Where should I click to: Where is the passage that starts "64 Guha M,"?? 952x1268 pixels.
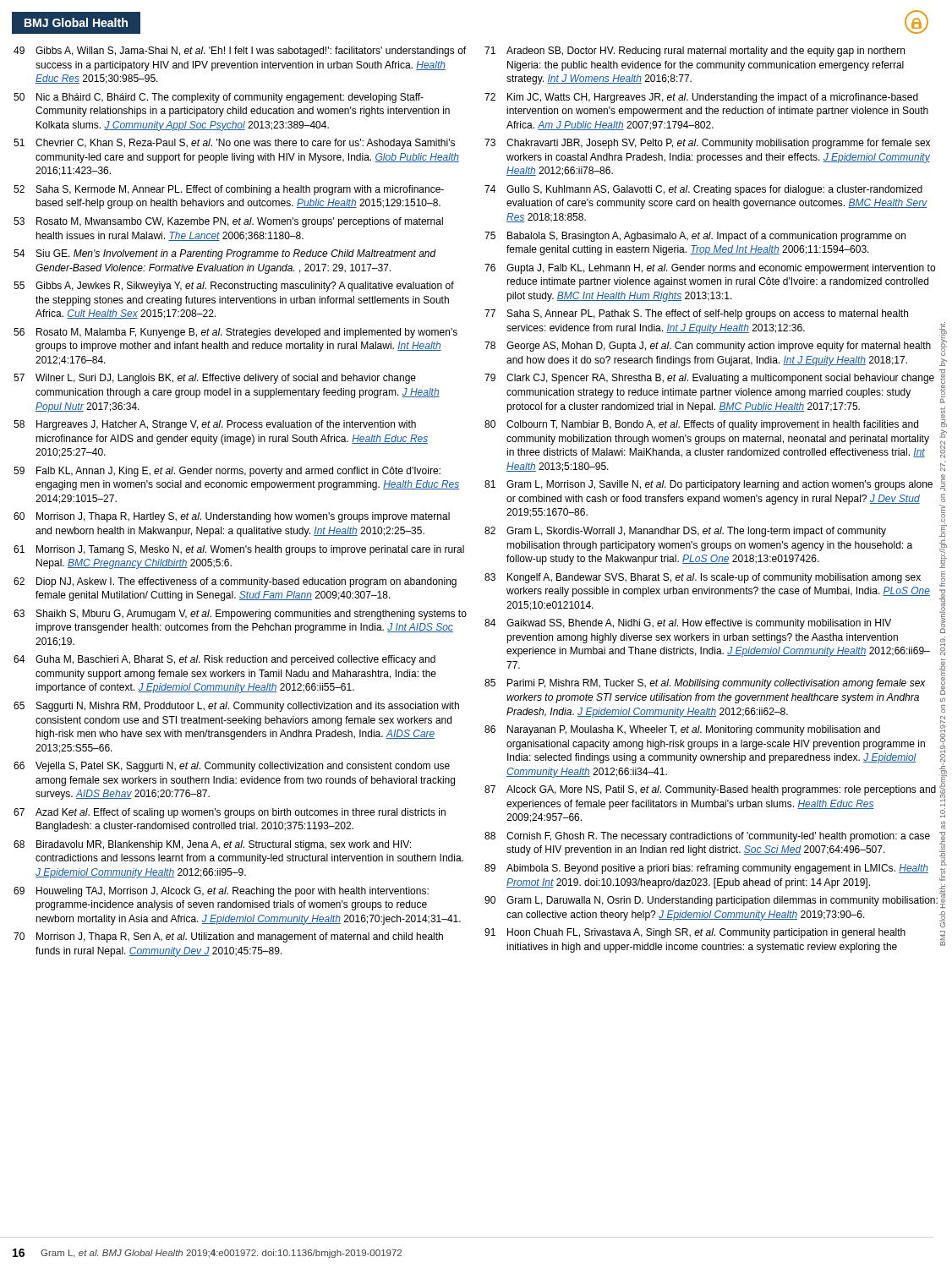click(241, 674)
